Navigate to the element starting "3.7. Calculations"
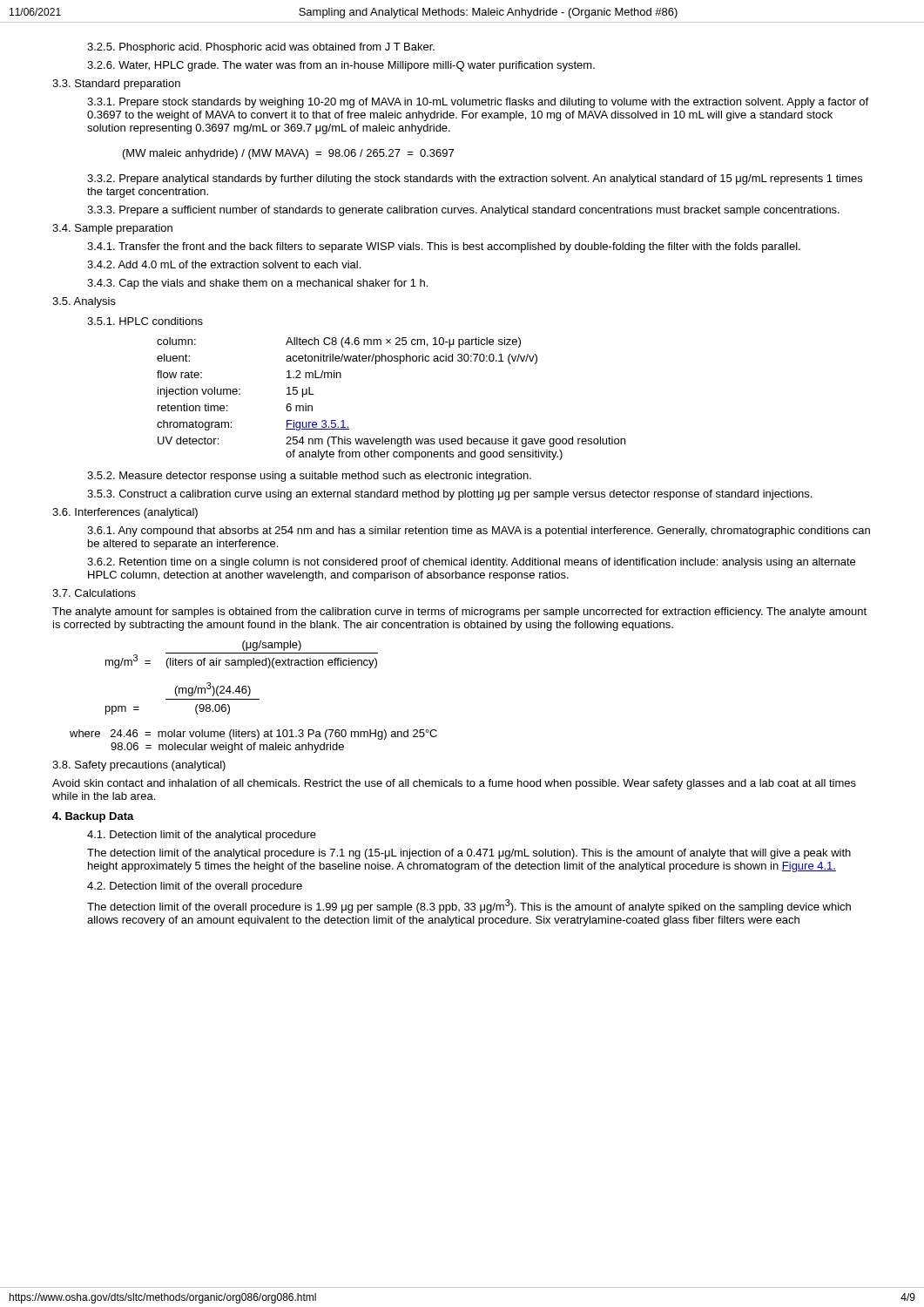 [x=94, y=593]
